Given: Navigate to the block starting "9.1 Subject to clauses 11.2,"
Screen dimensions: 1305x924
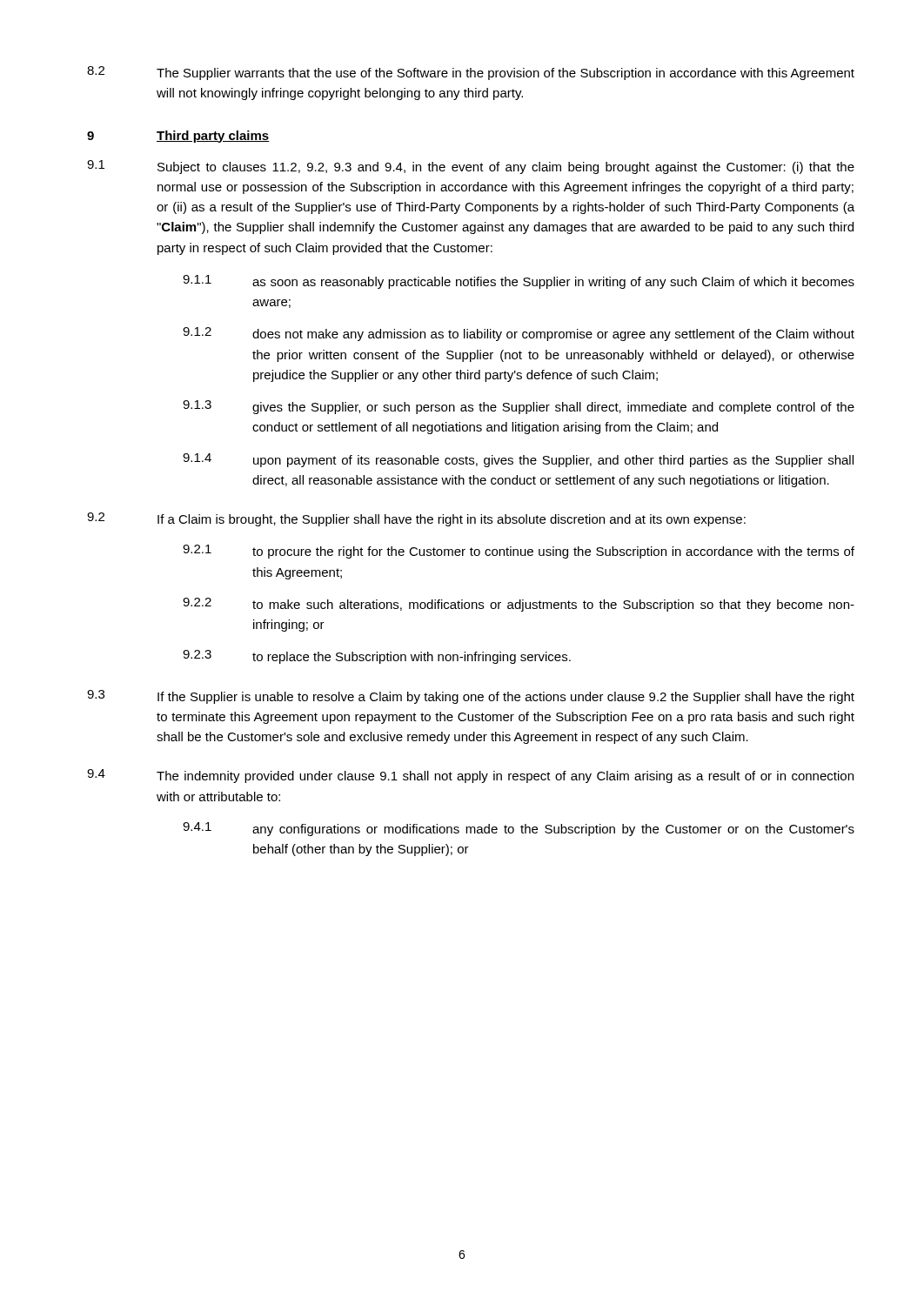Looking at the screenshot, I should pos(471,207).
